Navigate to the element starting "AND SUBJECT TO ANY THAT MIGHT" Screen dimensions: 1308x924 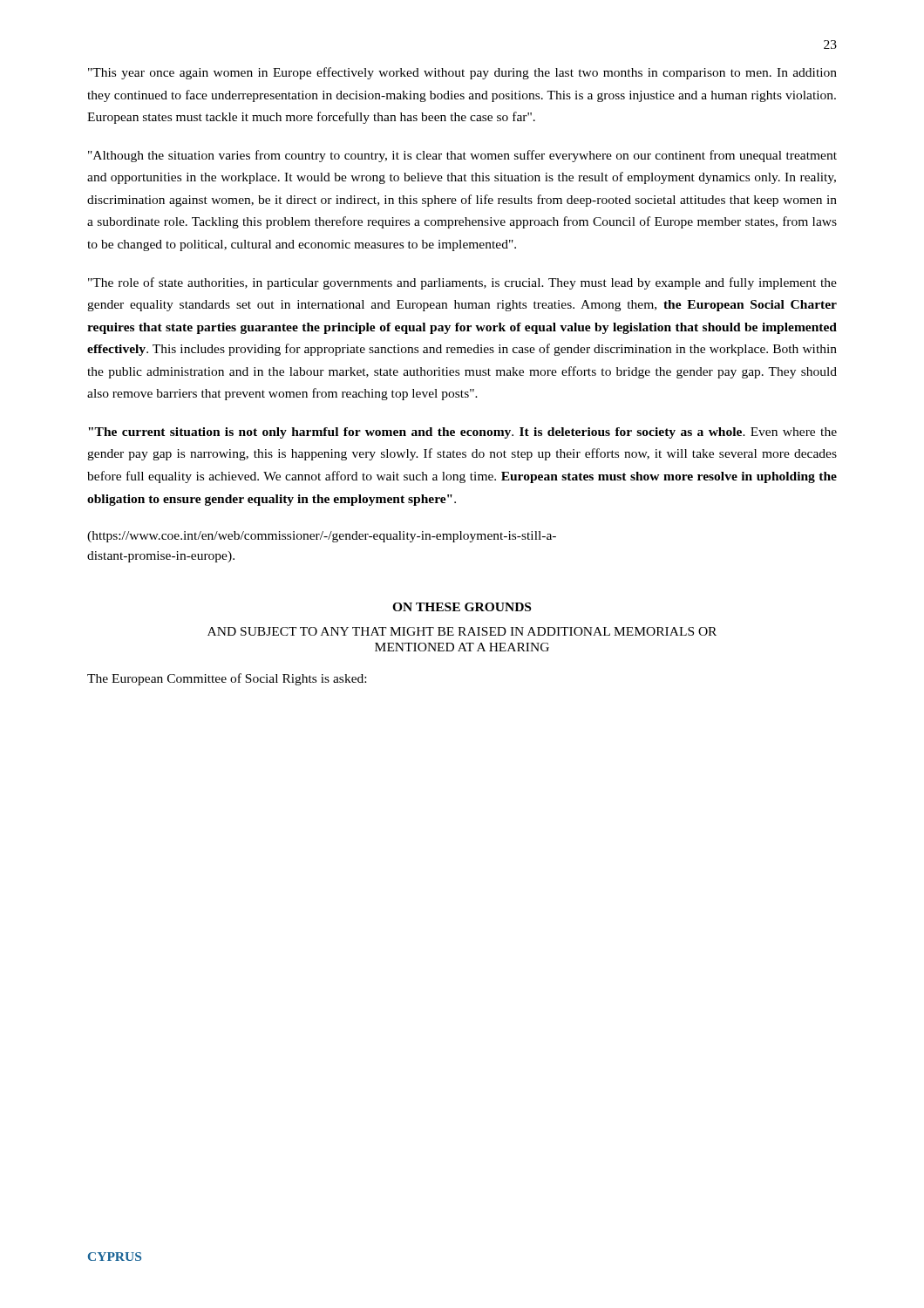tap(462, 638)
